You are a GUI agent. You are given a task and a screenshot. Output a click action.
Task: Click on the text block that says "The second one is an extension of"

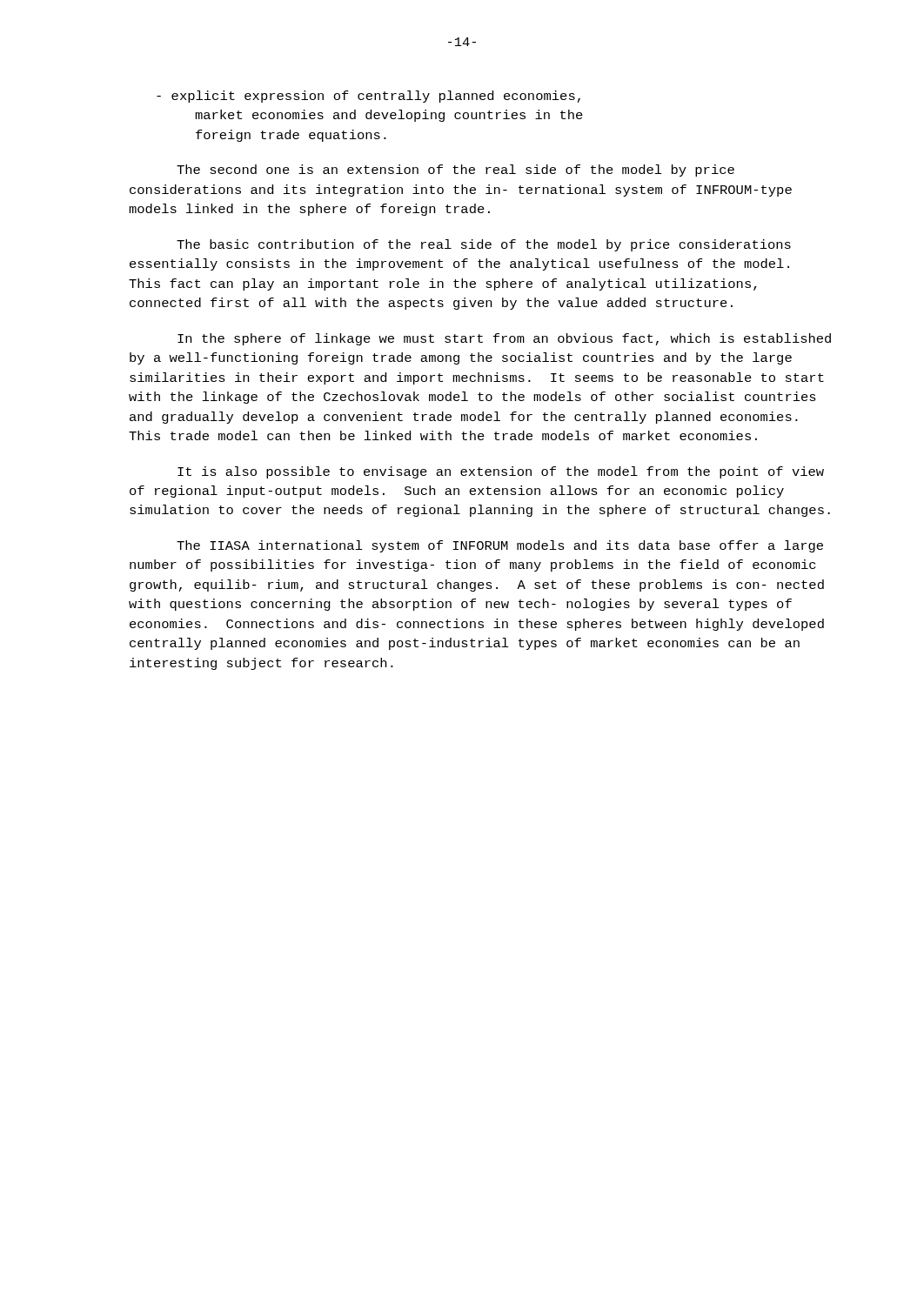click(x=461, y=190)
